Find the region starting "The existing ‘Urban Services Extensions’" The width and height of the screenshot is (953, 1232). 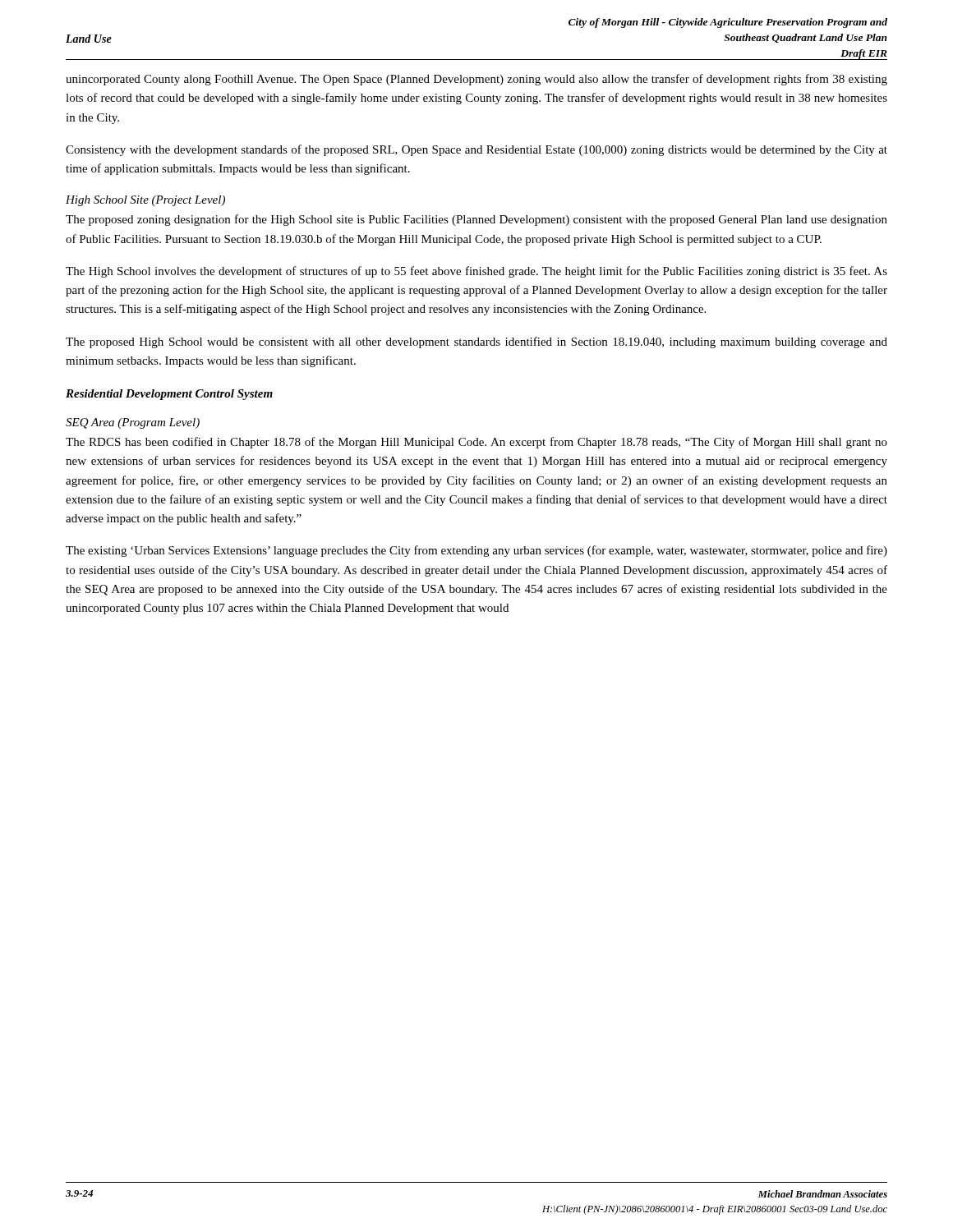tap(476, 579)
